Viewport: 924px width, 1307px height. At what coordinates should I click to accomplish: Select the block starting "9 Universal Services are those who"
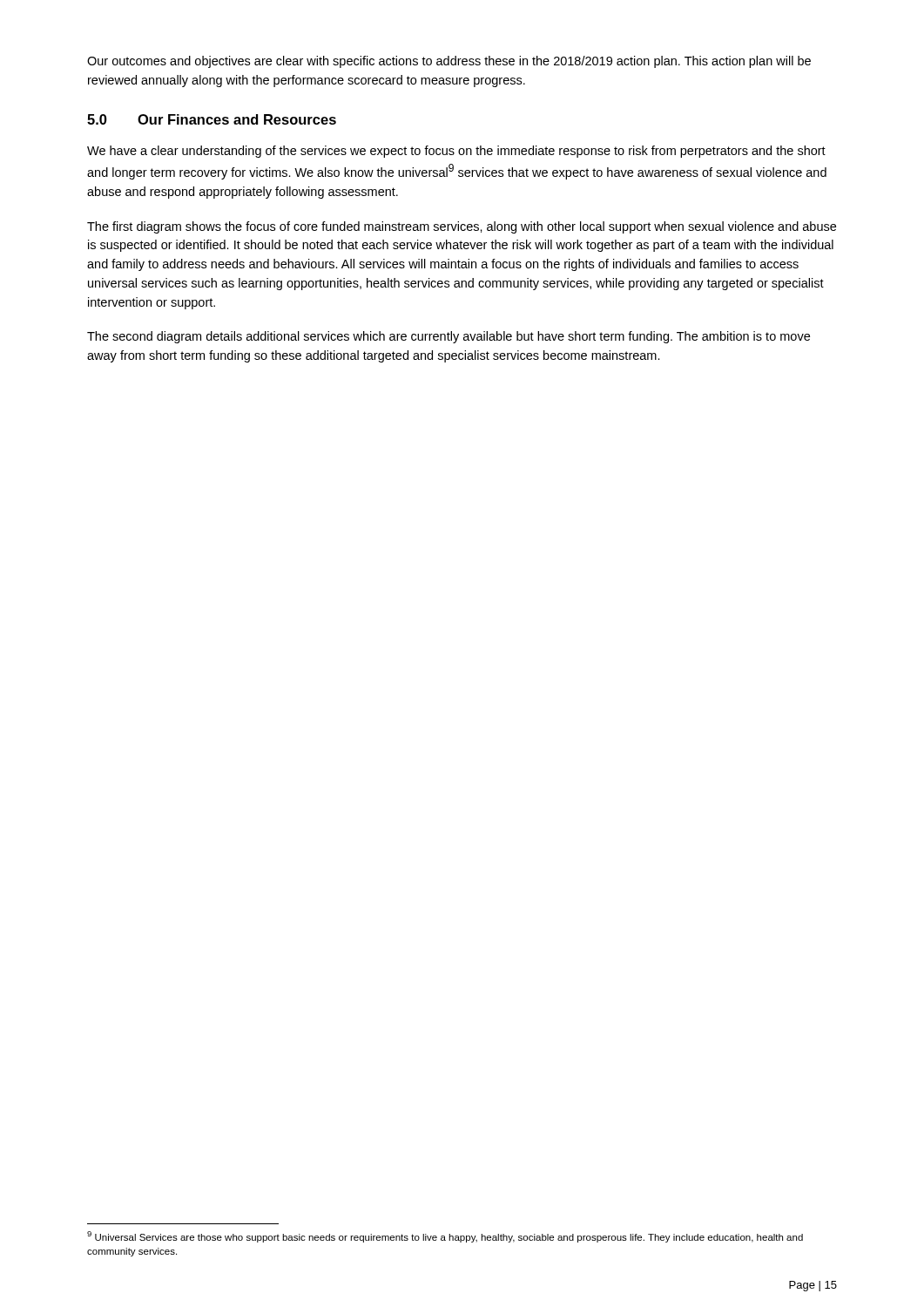(462, 1243)
